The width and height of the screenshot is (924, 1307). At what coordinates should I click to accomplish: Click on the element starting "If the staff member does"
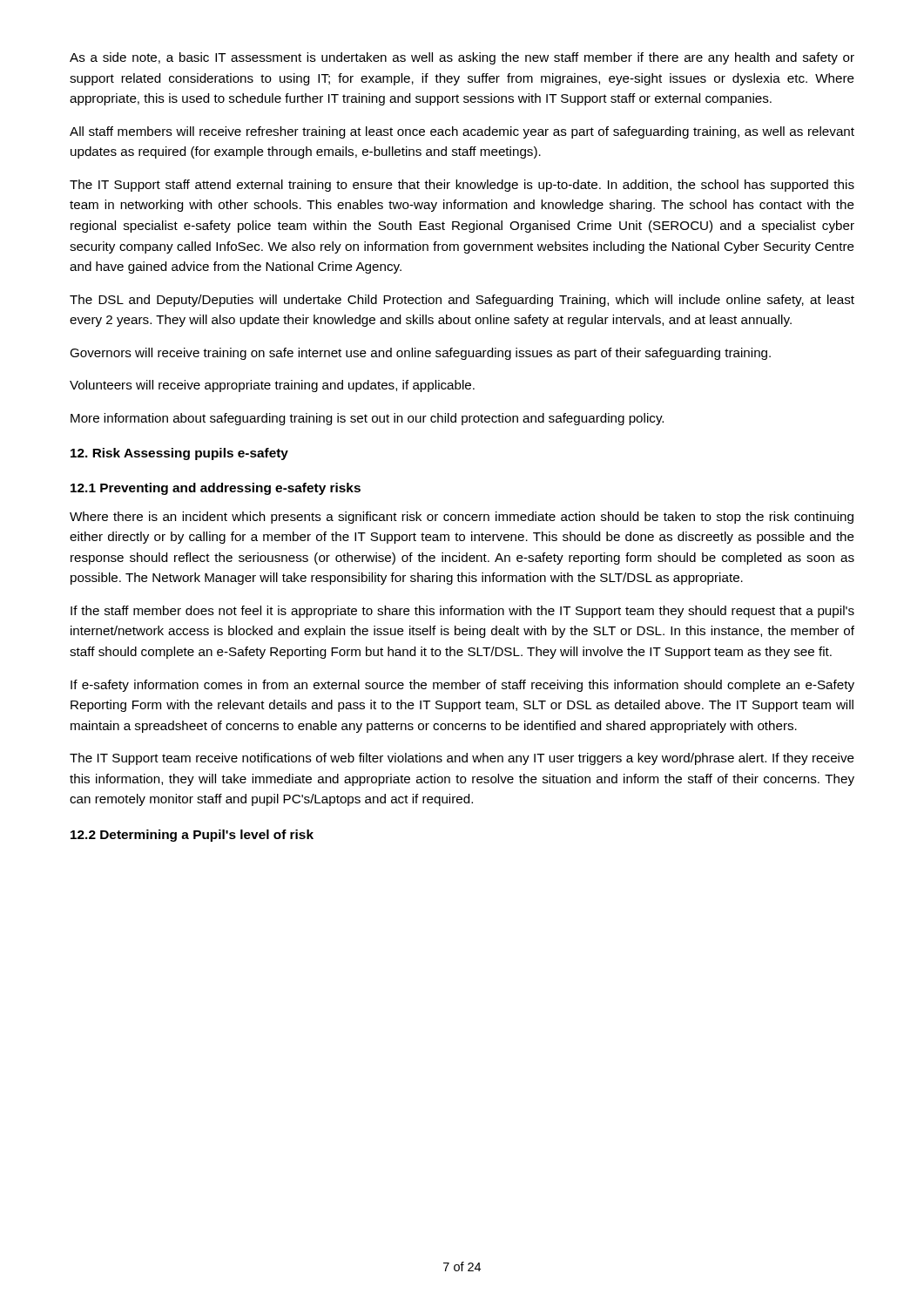[x=462, y=631]
